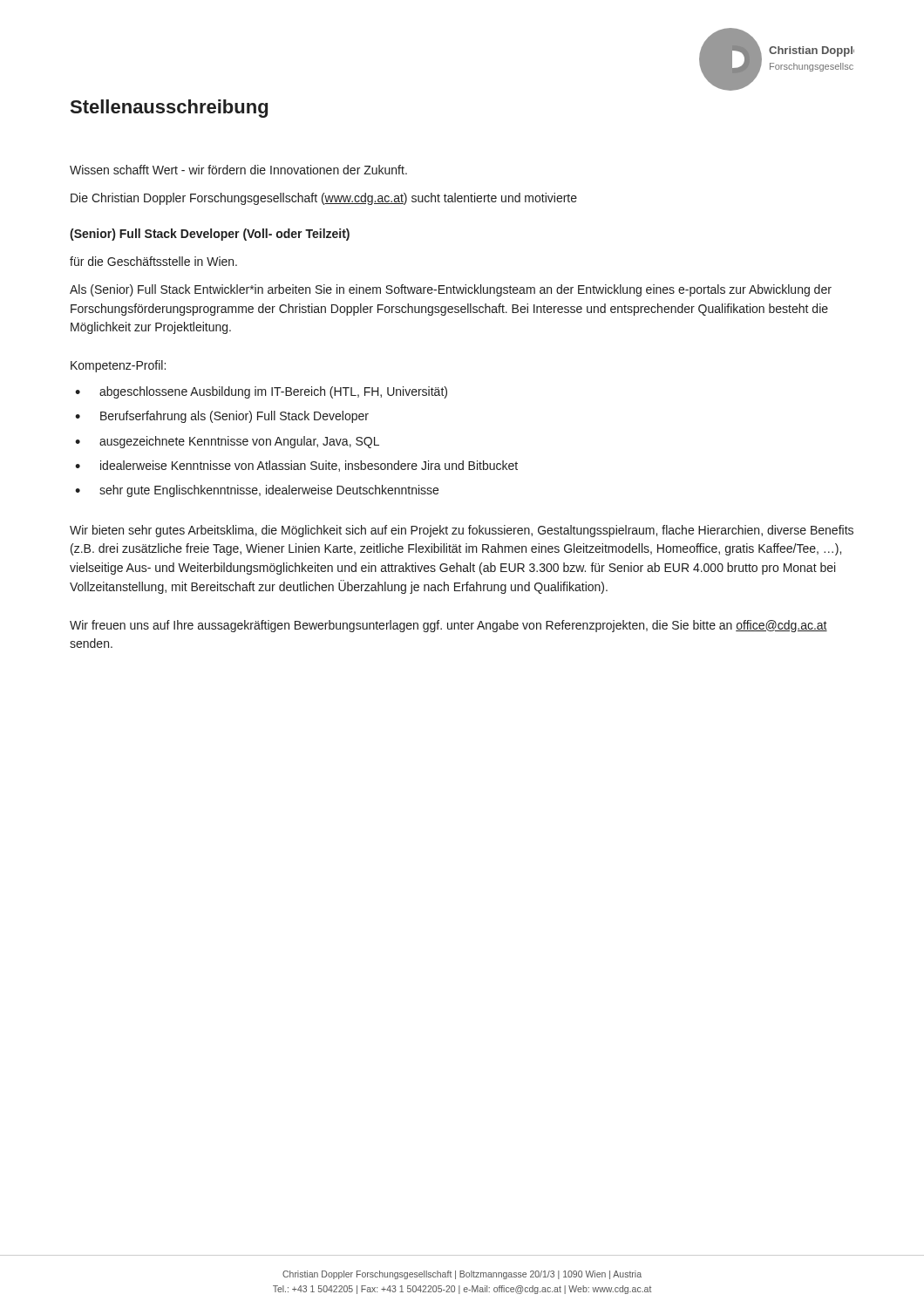The height and width of the screenshot is (1308, 924).
Task: Click on the logo
Action: click(x=763, y=63)
